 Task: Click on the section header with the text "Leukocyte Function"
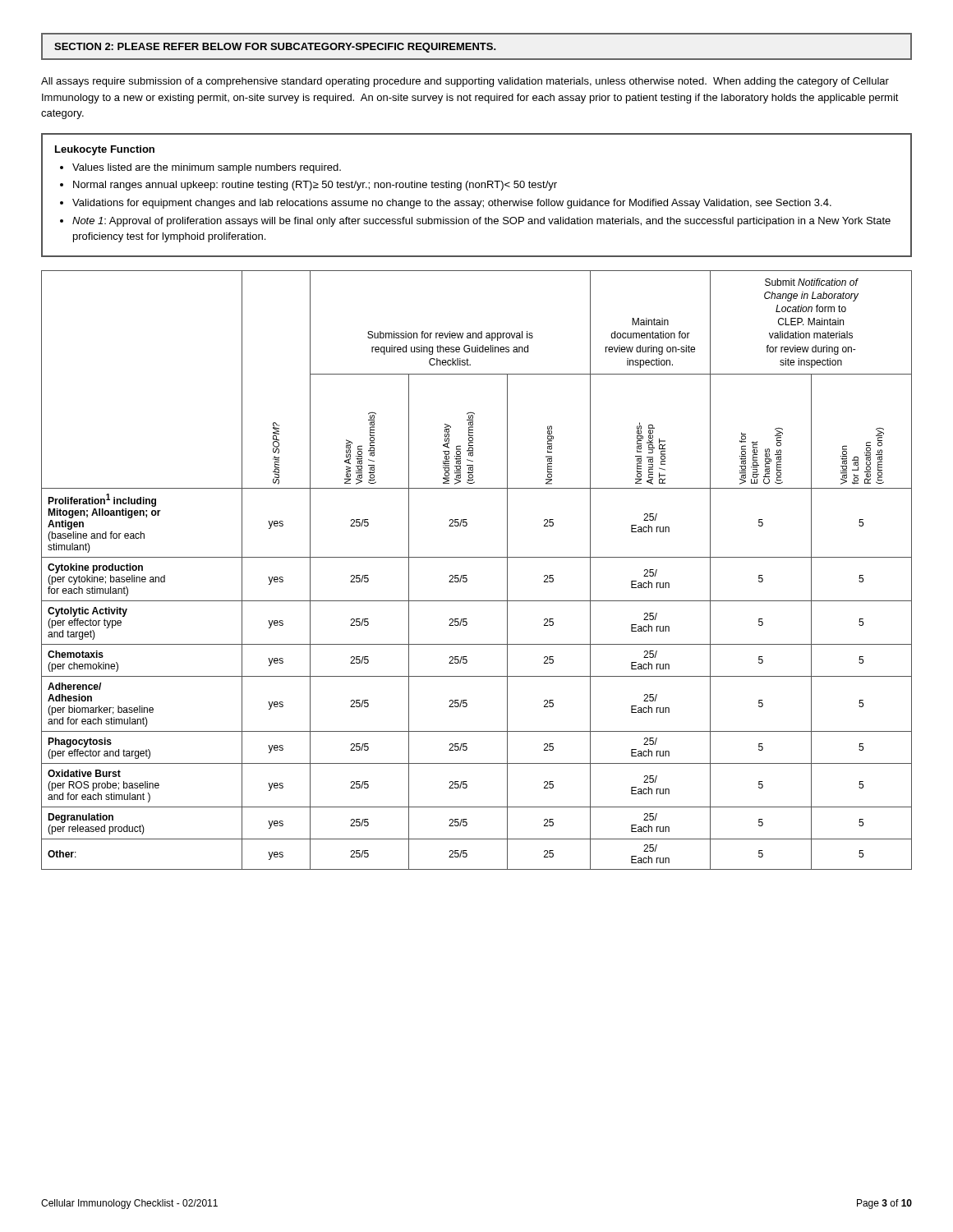[x=105, y=149]
